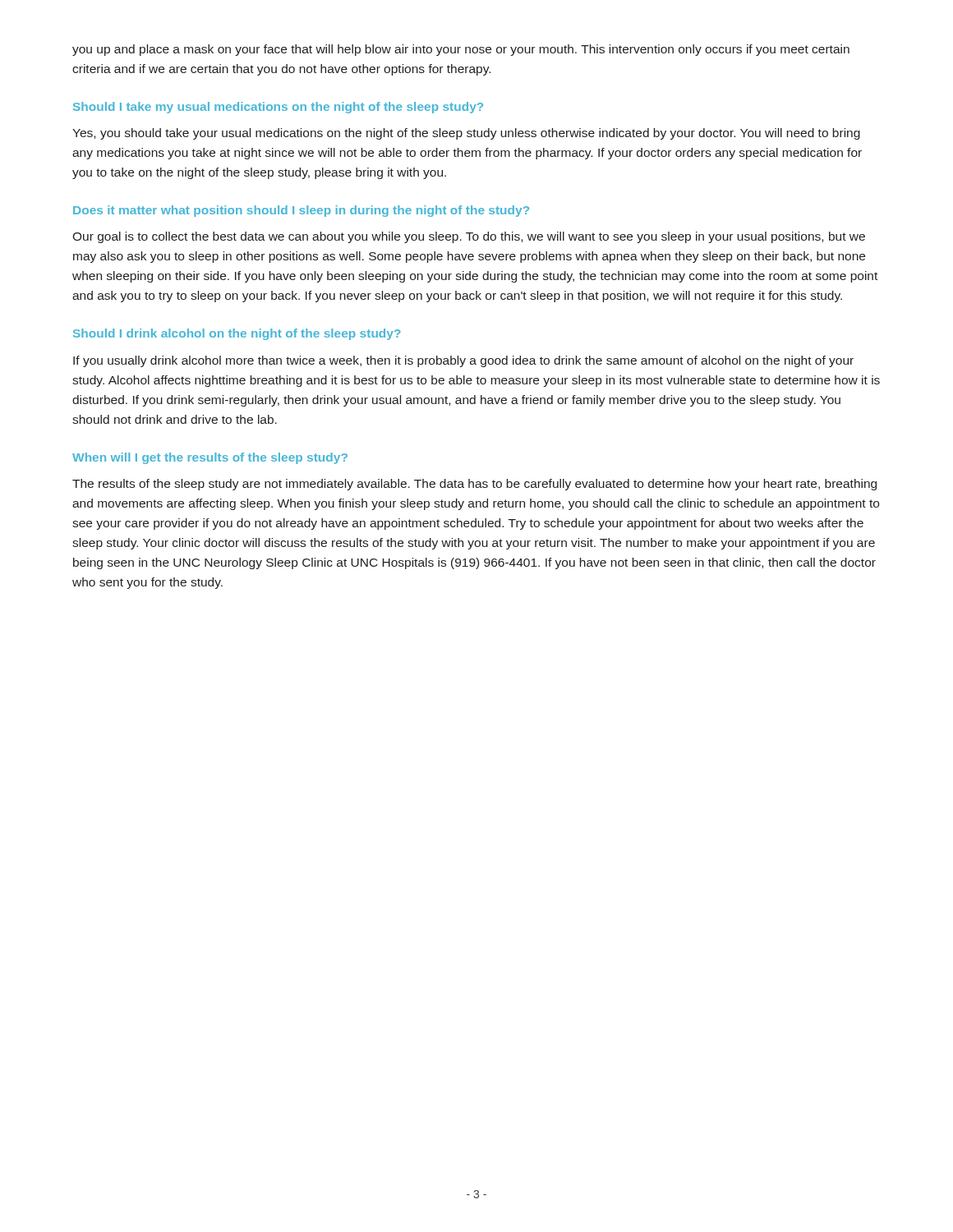Screen dimensions: 1232x953
Task: Navigate to the text starting "When will I get the"
Action: pos(210,457)
